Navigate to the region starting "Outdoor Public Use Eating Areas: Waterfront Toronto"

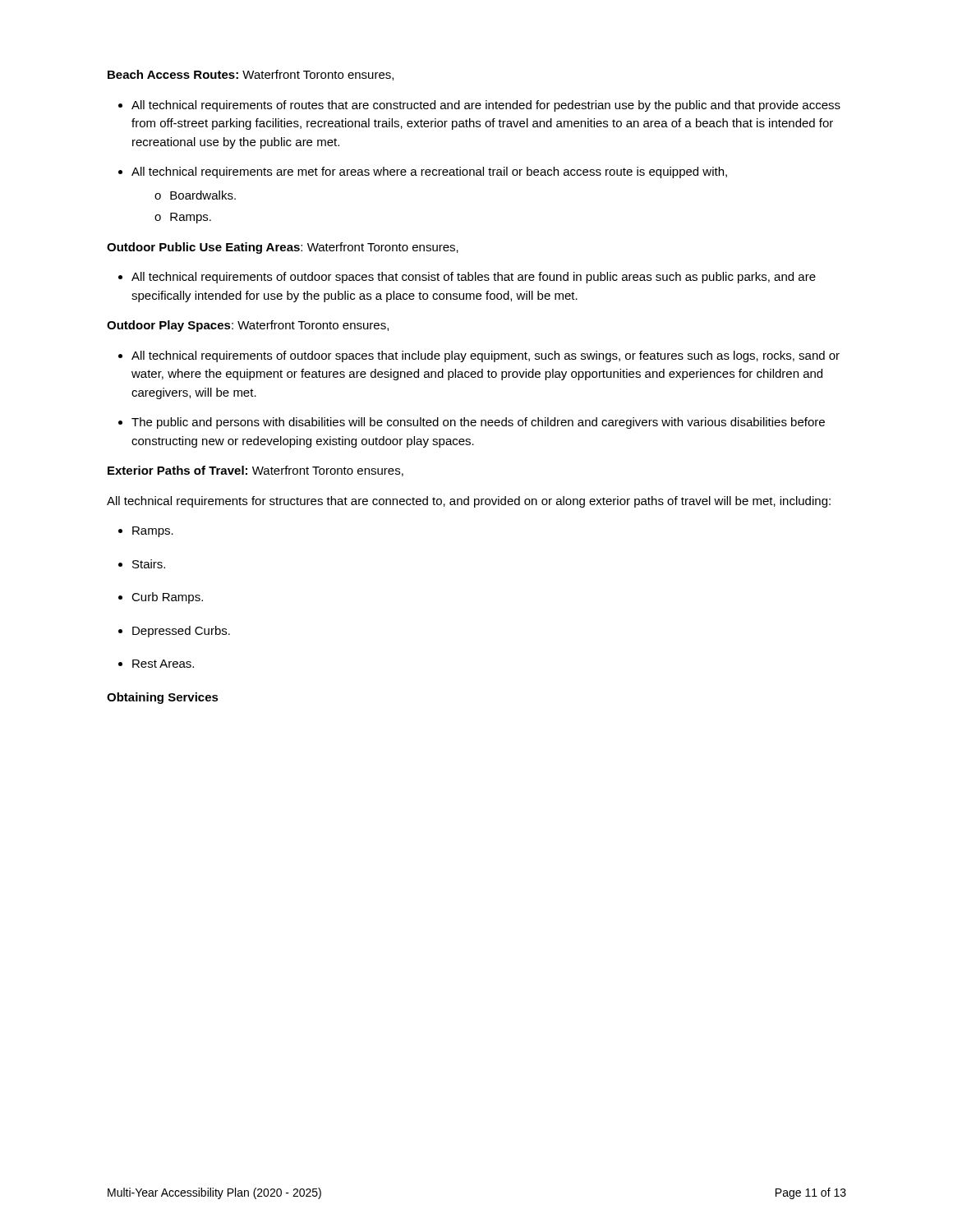[x=283, y=246]
